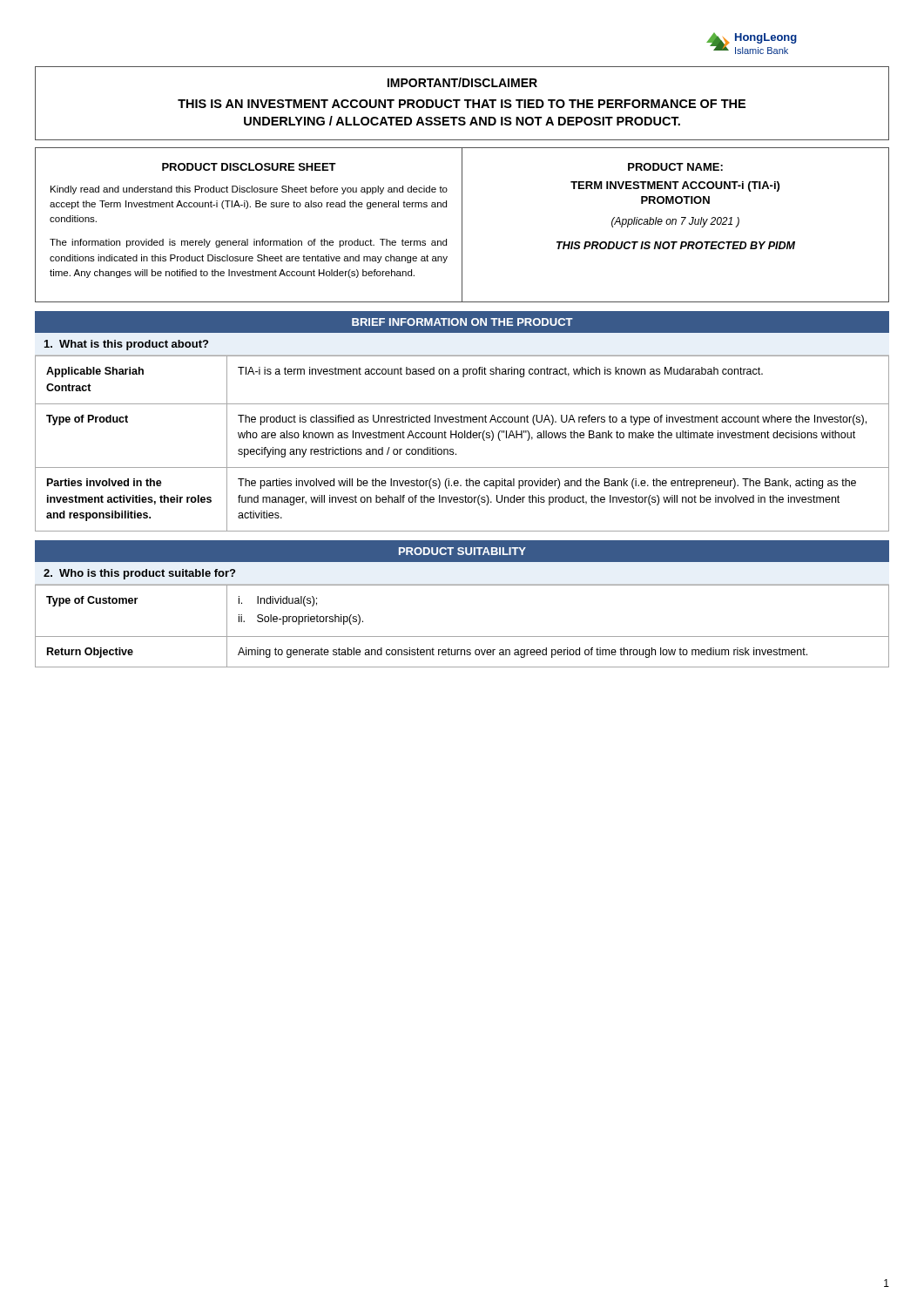Select the text starting "1. What is this product about?"

pyautogui.click(x=126, y=344)
